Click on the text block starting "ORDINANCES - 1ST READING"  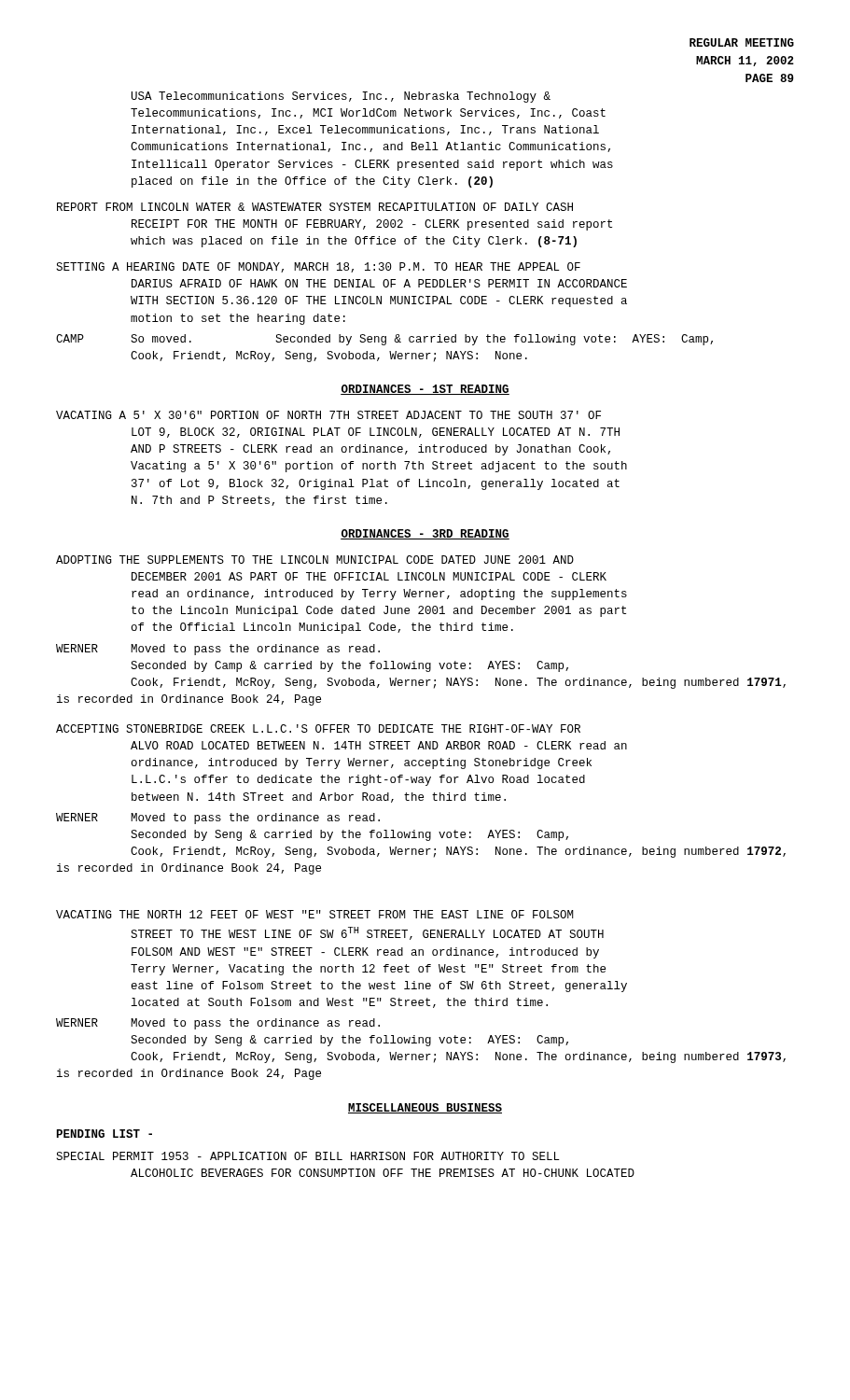425,390
